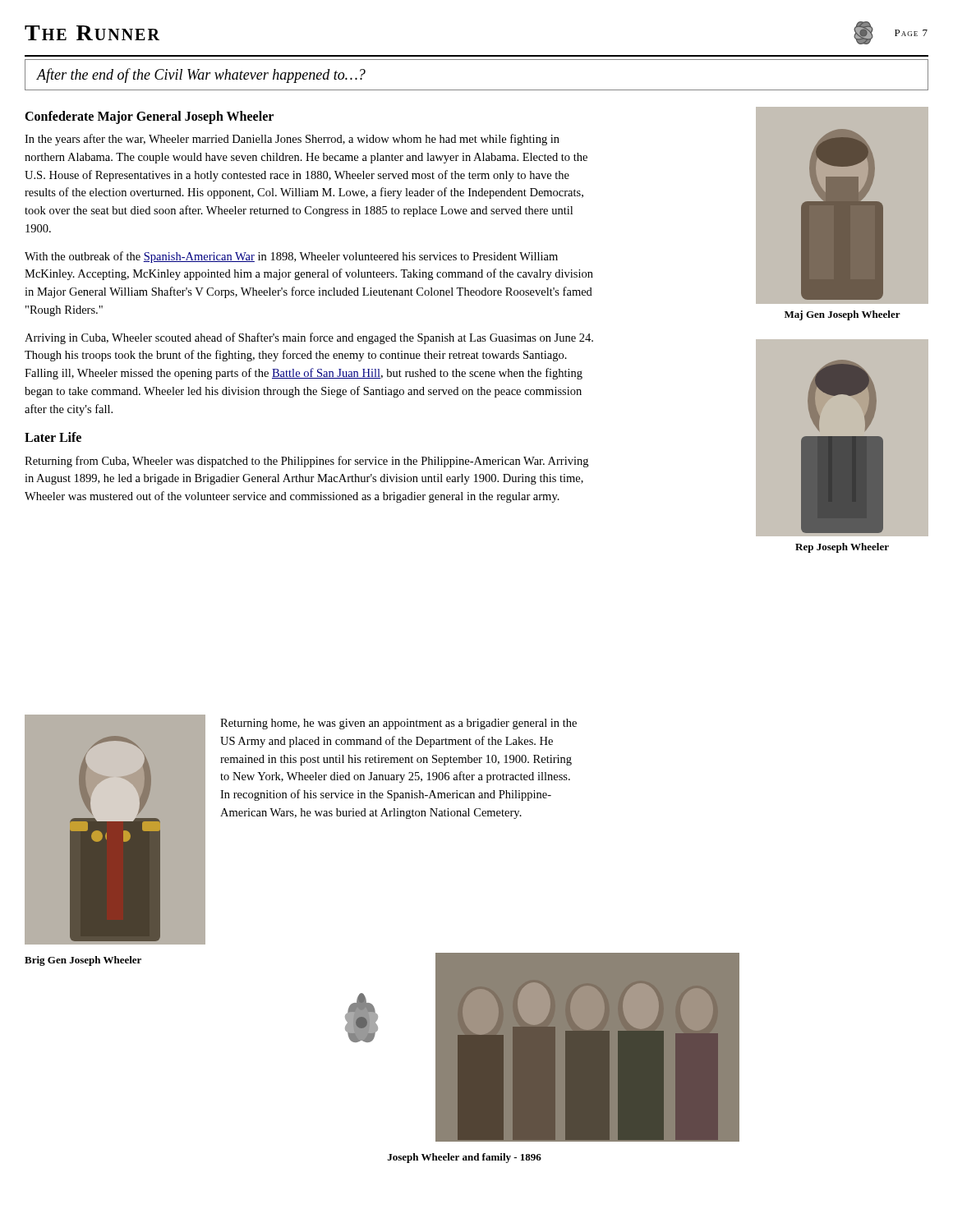Locate the block of text that opens with "In the years after the"
The height and width of the screenshot is (1232, 953).
(x=306, y=184)
